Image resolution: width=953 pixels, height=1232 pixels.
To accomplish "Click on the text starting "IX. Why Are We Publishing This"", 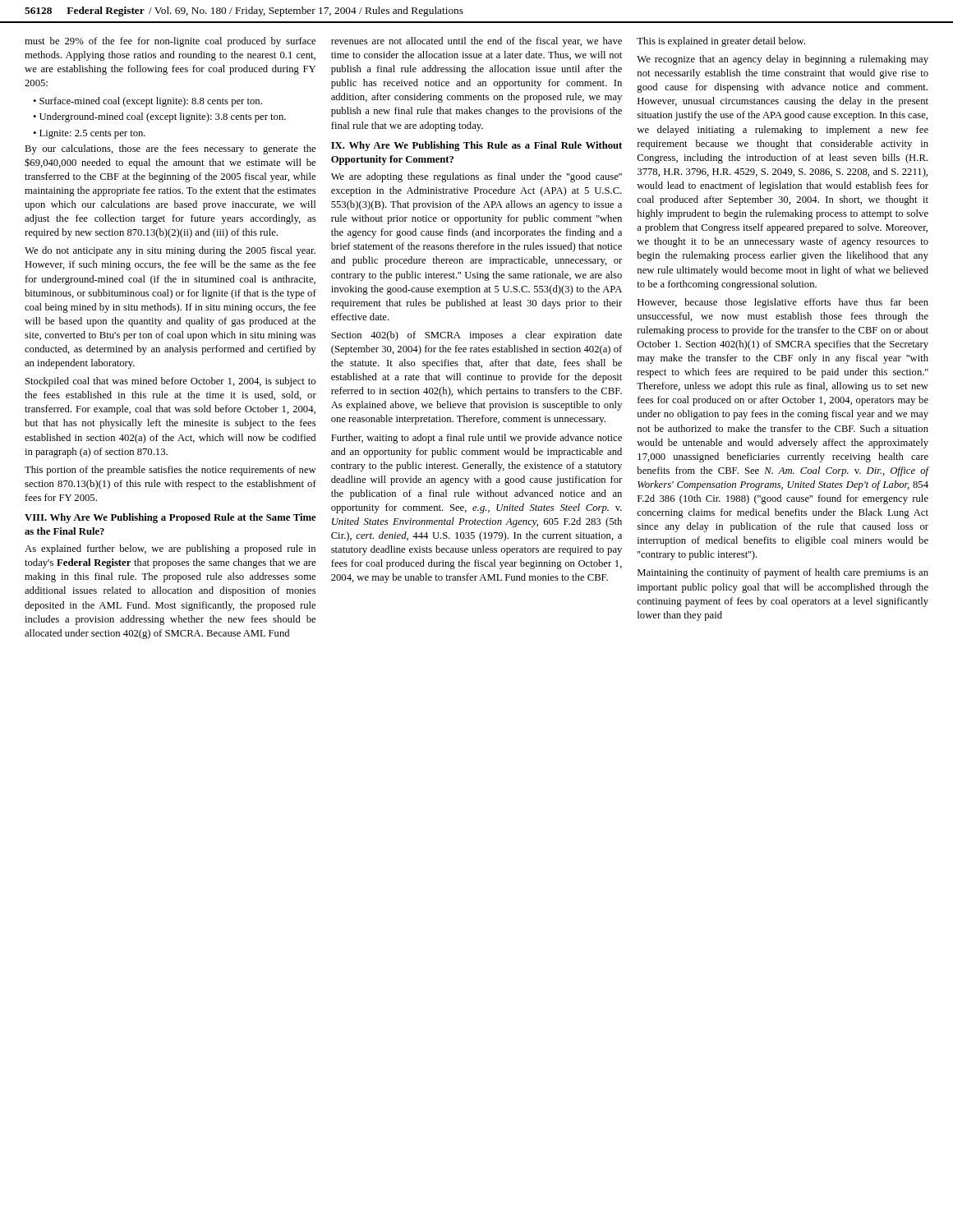I will (476, 153).
